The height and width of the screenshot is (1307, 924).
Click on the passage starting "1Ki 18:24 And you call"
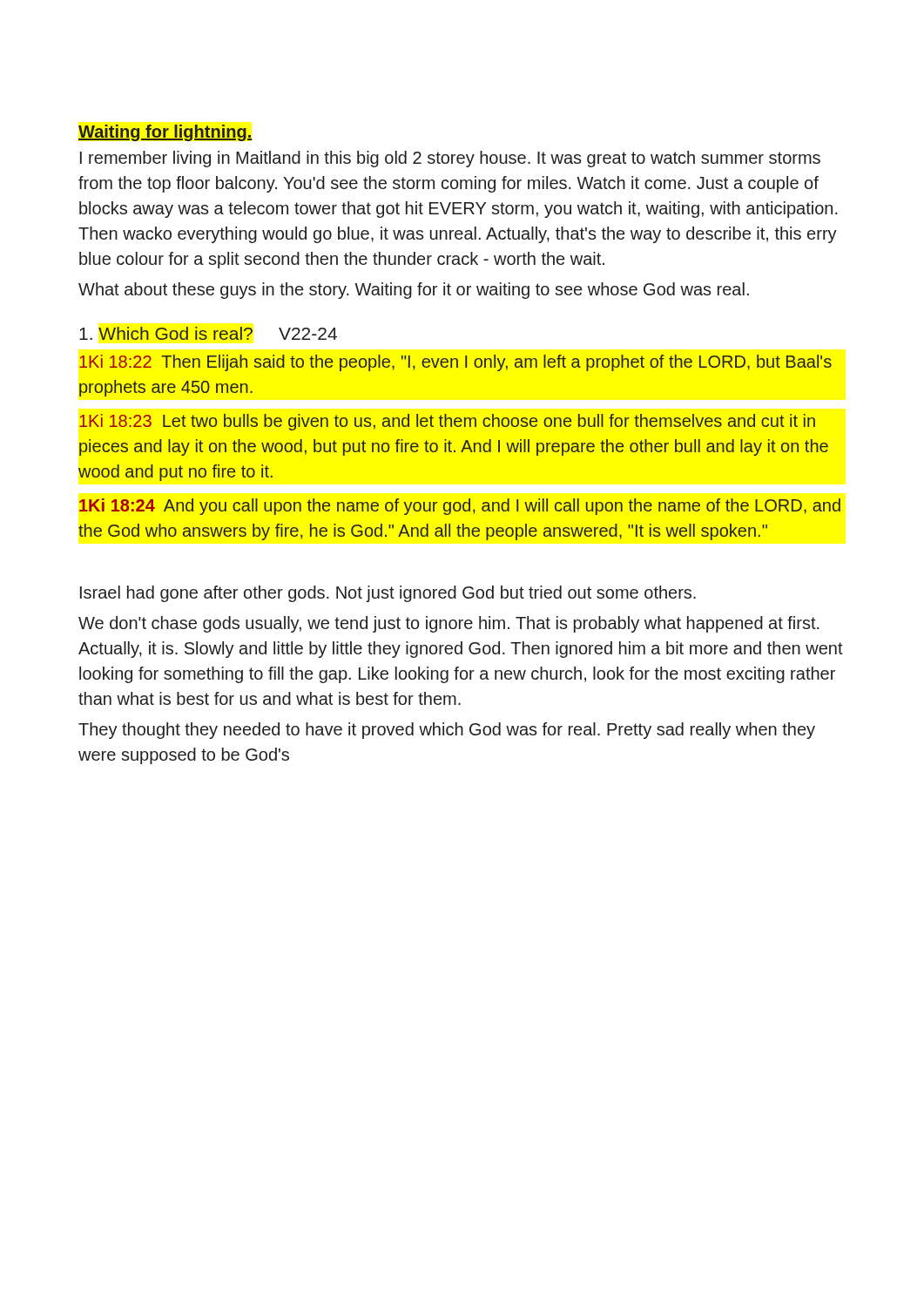click(x=460, y=518)
